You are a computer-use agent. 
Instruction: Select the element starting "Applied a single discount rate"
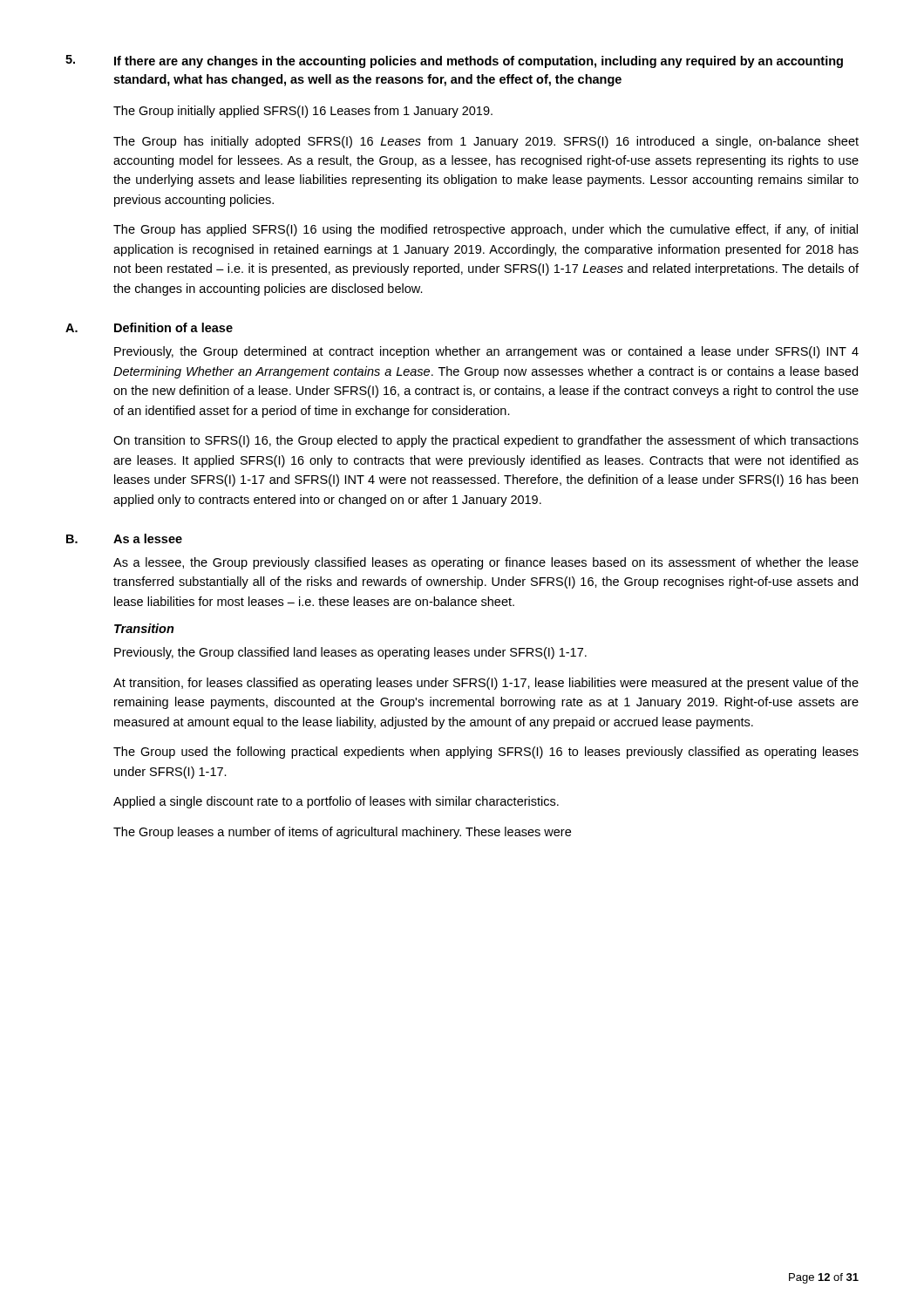336,802
